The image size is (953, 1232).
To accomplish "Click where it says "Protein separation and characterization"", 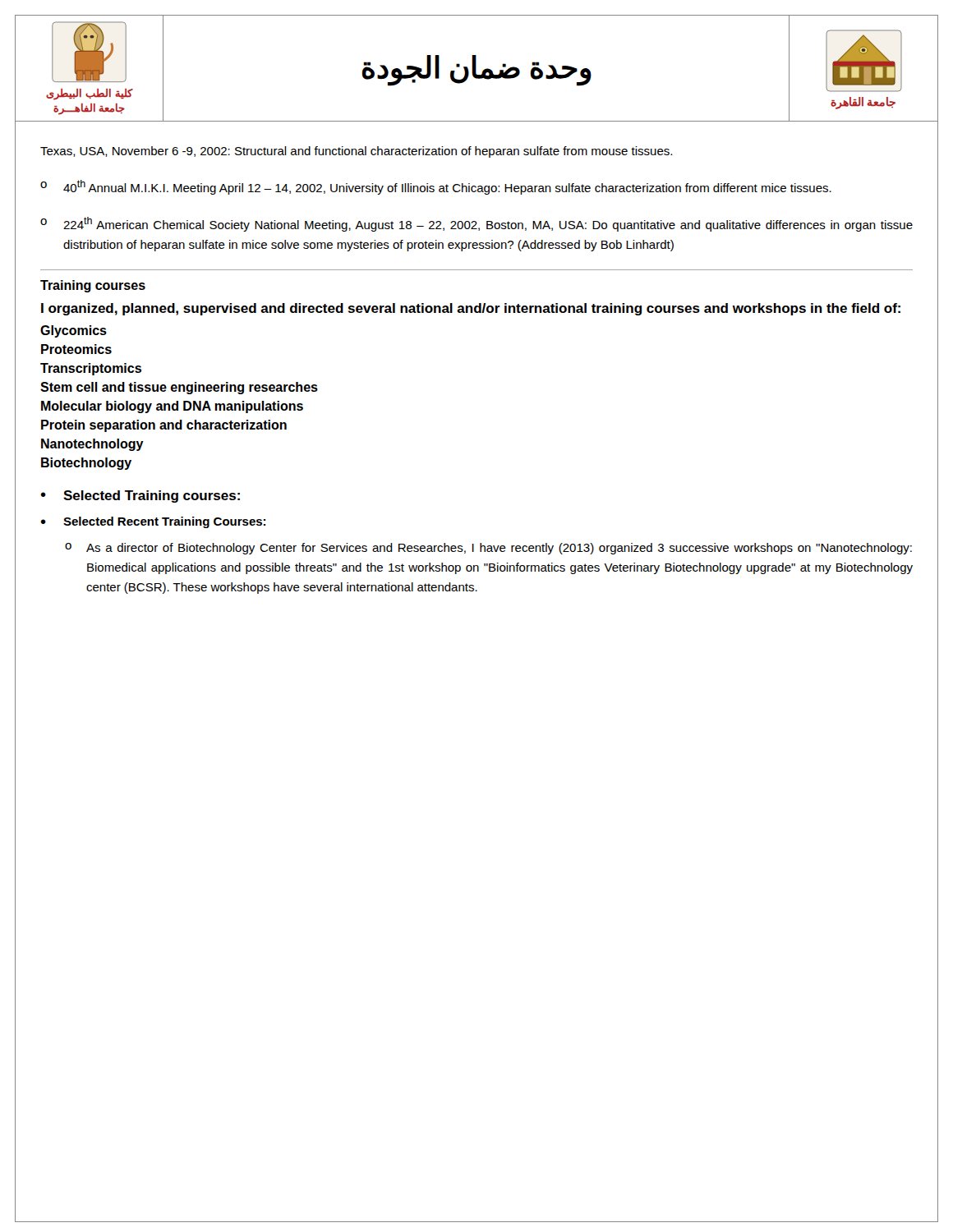I will pyautogui.click(x=164, y=425).
